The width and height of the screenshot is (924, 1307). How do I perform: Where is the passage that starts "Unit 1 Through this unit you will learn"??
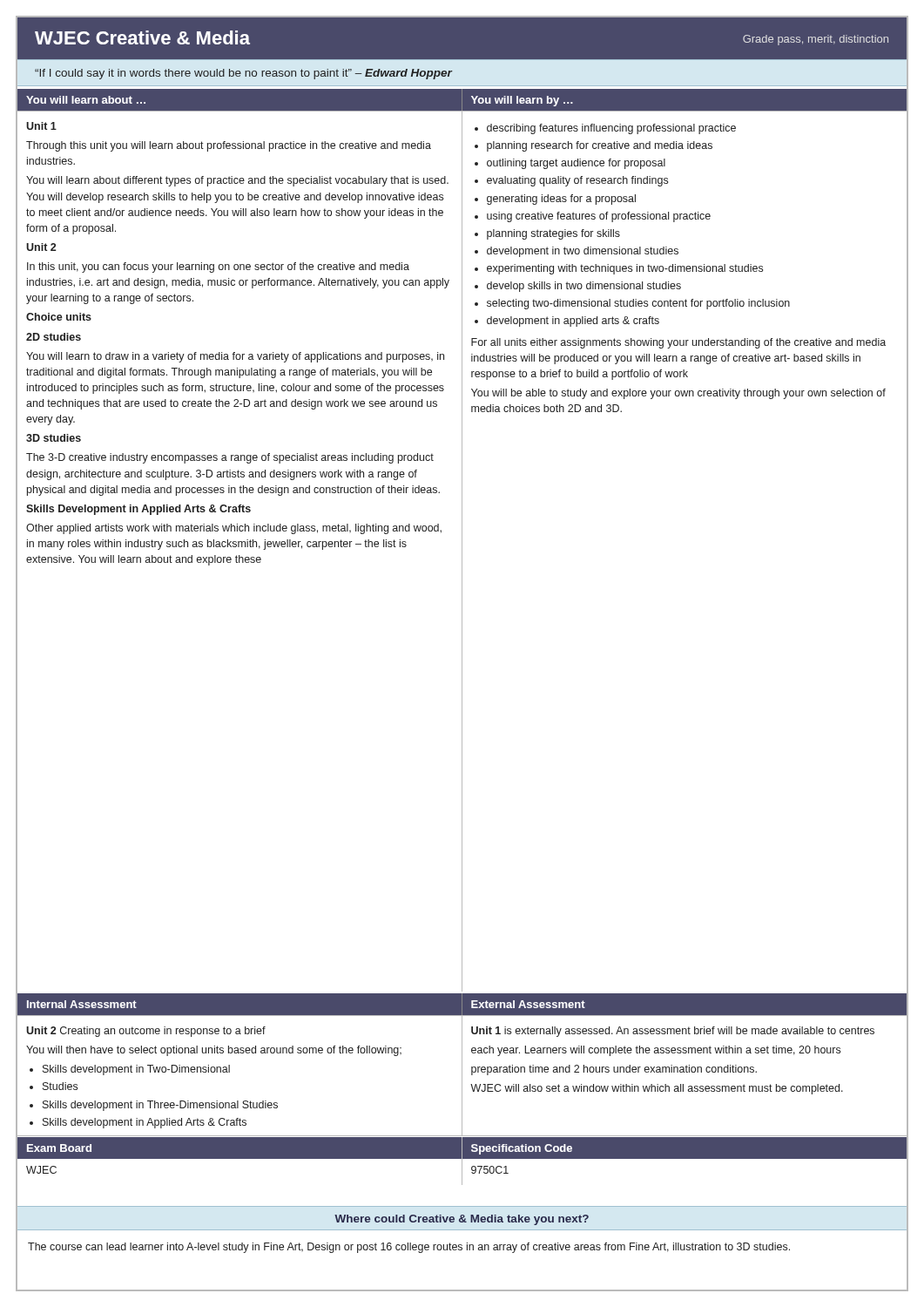pyautogui.click(x=239, y=343)
